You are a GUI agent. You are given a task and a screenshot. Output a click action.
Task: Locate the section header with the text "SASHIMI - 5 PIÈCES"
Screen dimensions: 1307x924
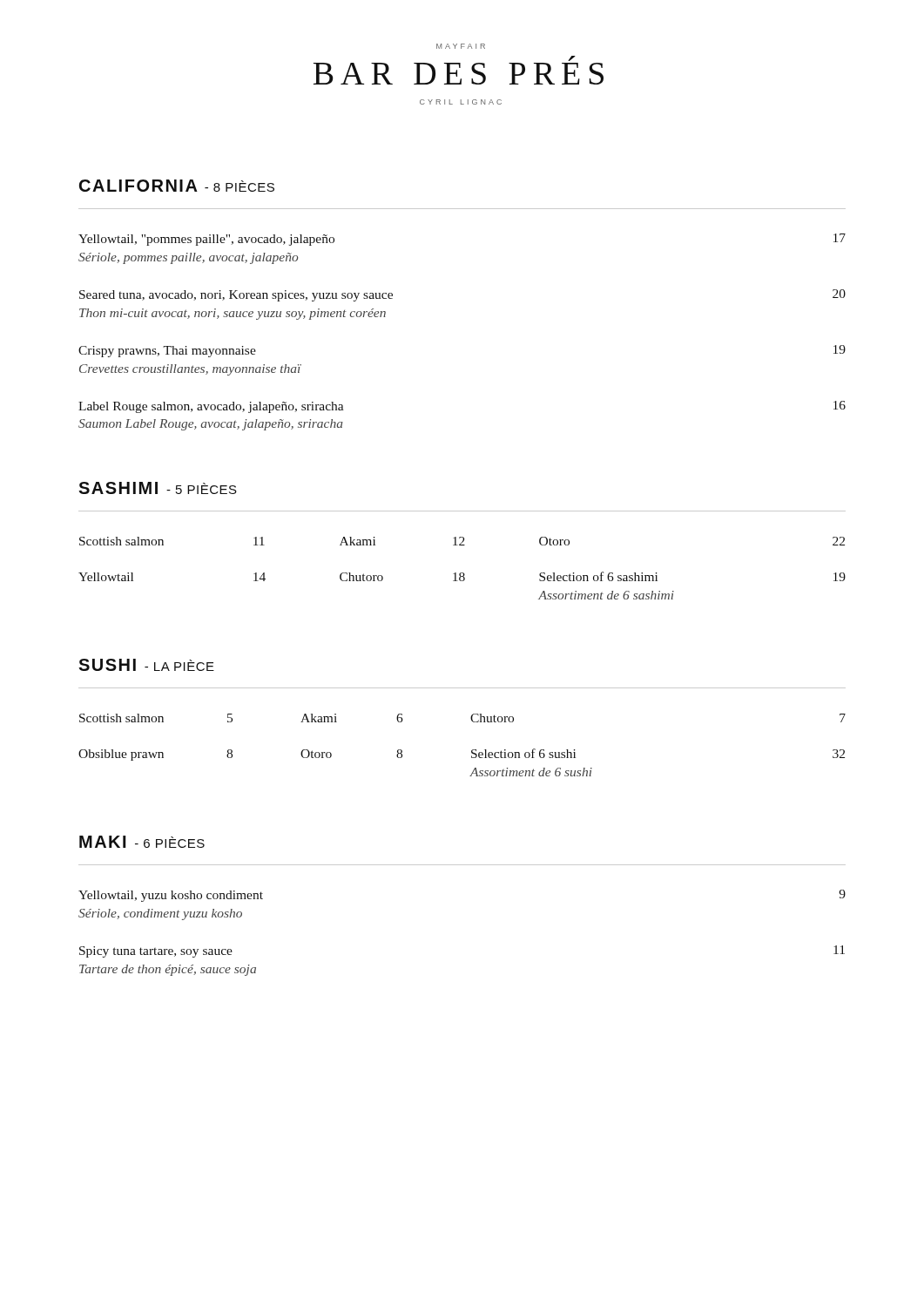pyautogui.click(x=158, y=488)
